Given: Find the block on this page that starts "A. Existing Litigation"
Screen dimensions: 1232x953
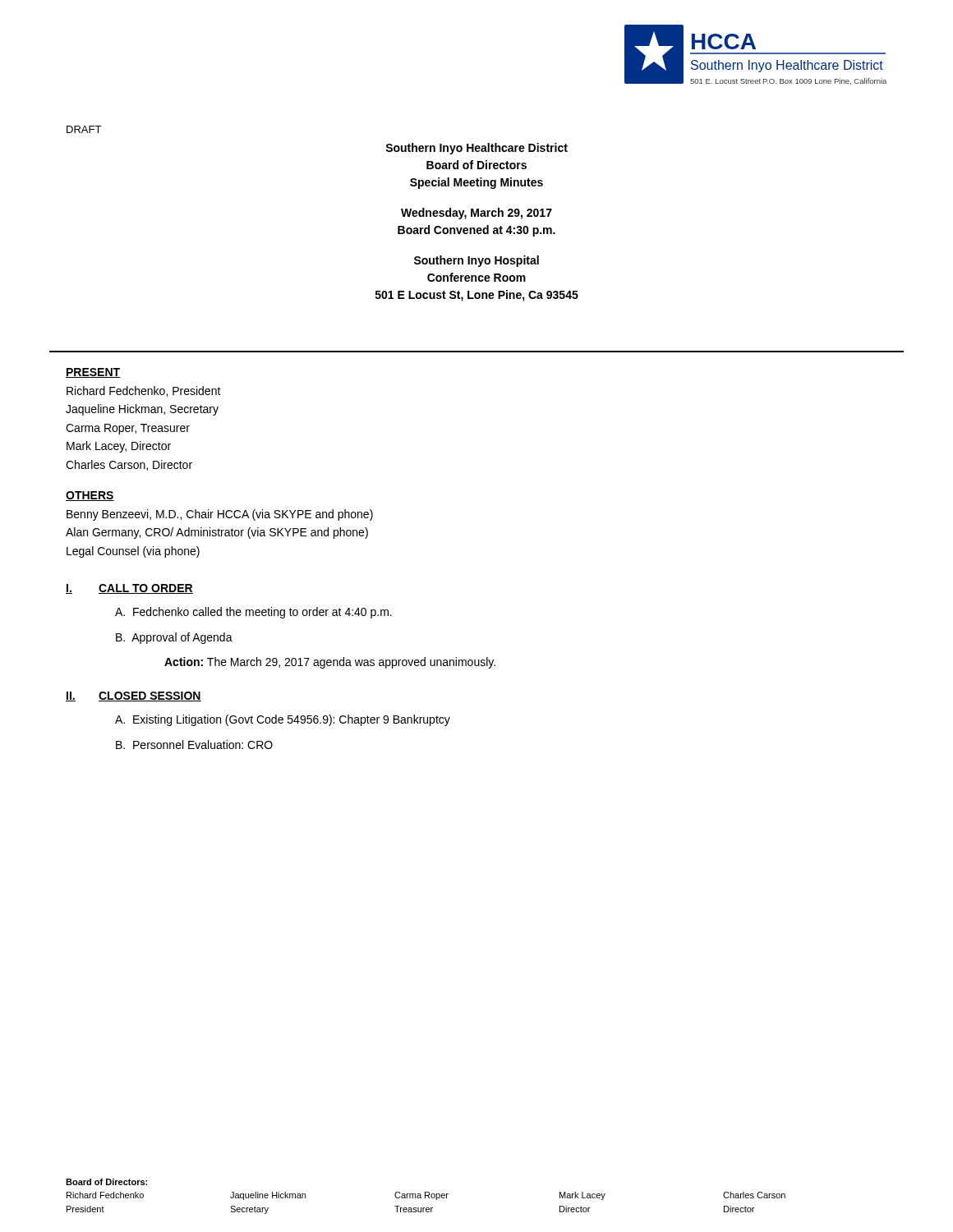Looking at the screenshot, I should click(283, 720).
